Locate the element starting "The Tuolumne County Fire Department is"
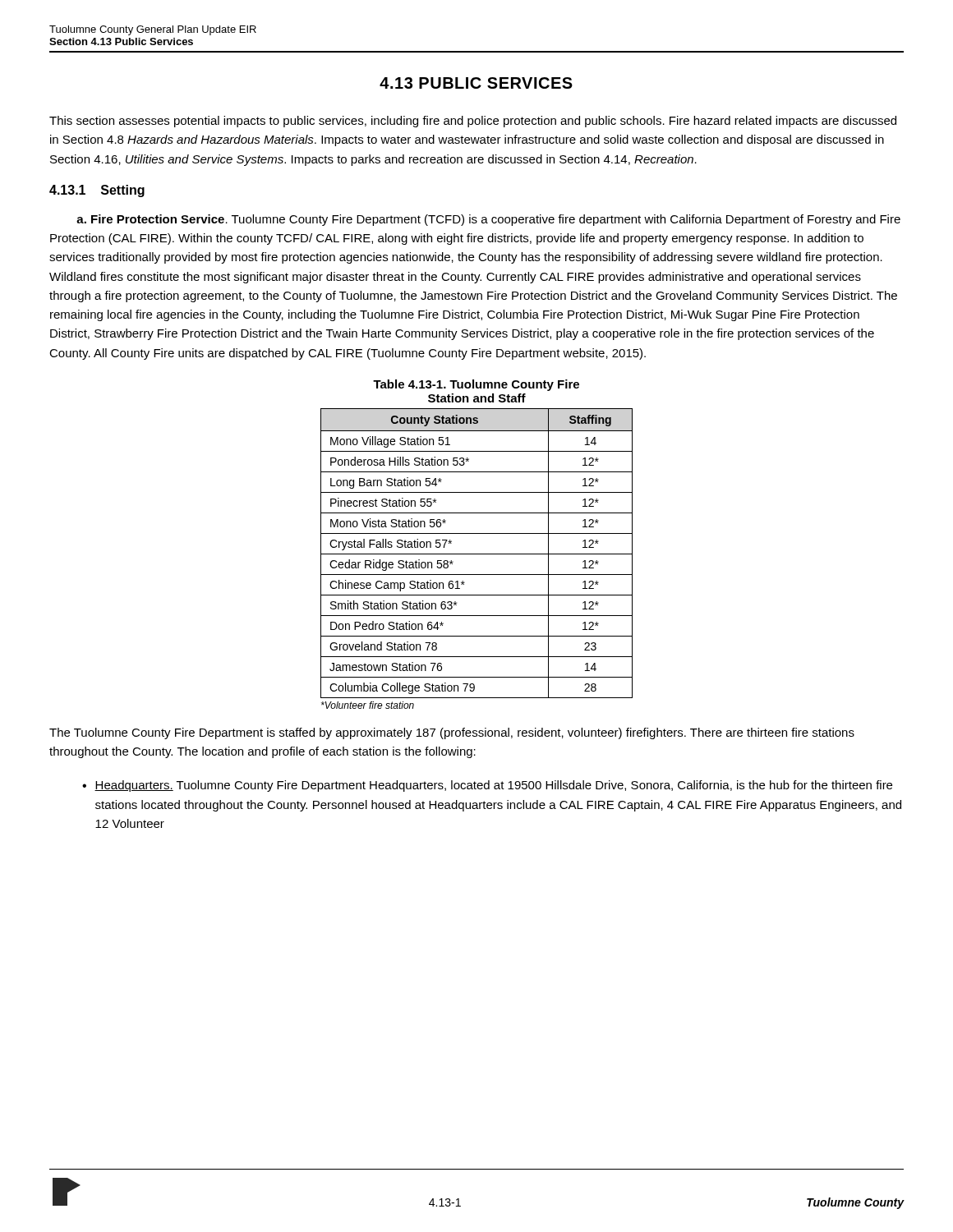The height and width of the screenshot is (1232, 953). (x=452, y=742)
